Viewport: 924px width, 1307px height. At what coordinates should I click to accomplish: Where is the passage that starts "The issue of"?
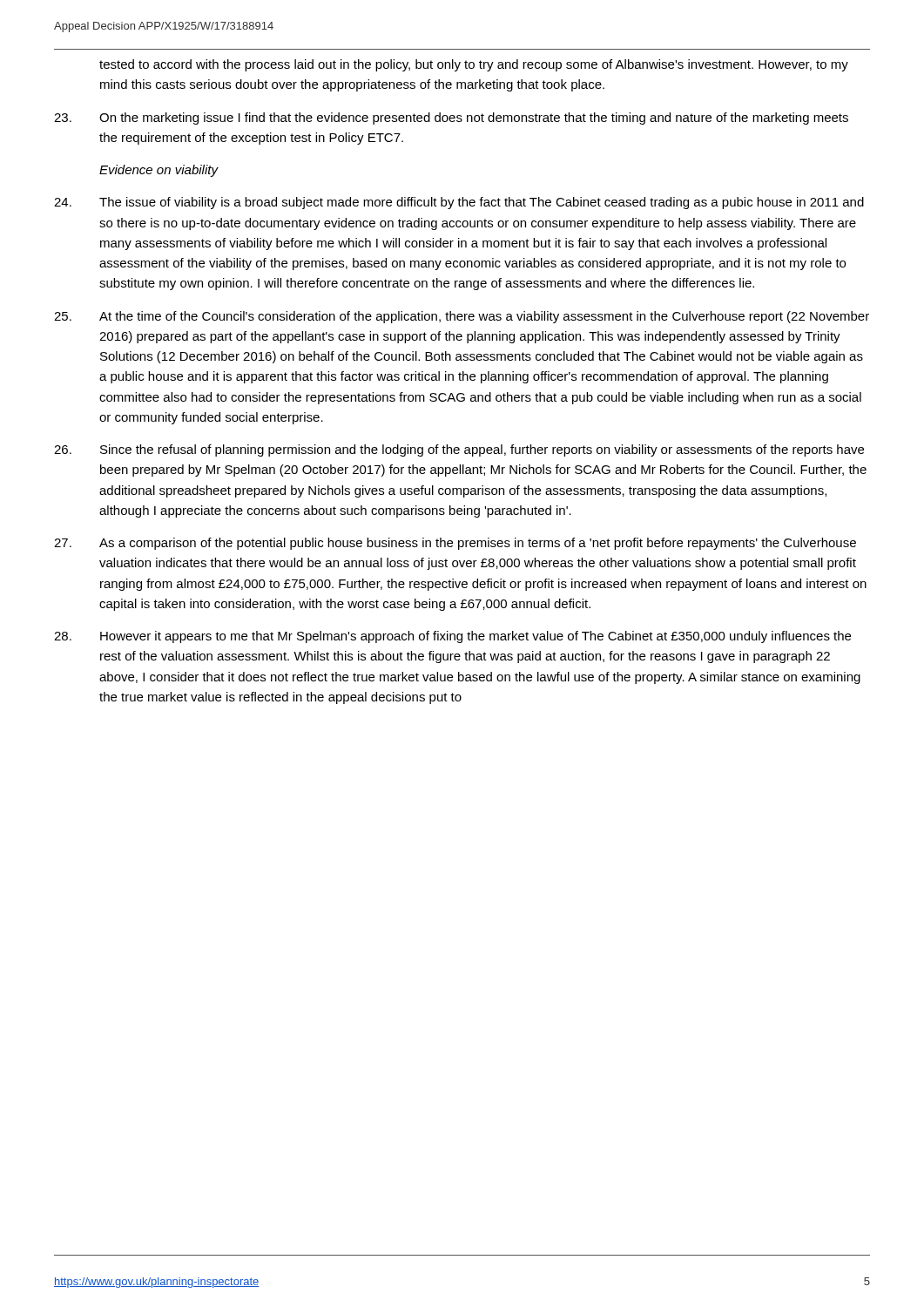point(462,243)
